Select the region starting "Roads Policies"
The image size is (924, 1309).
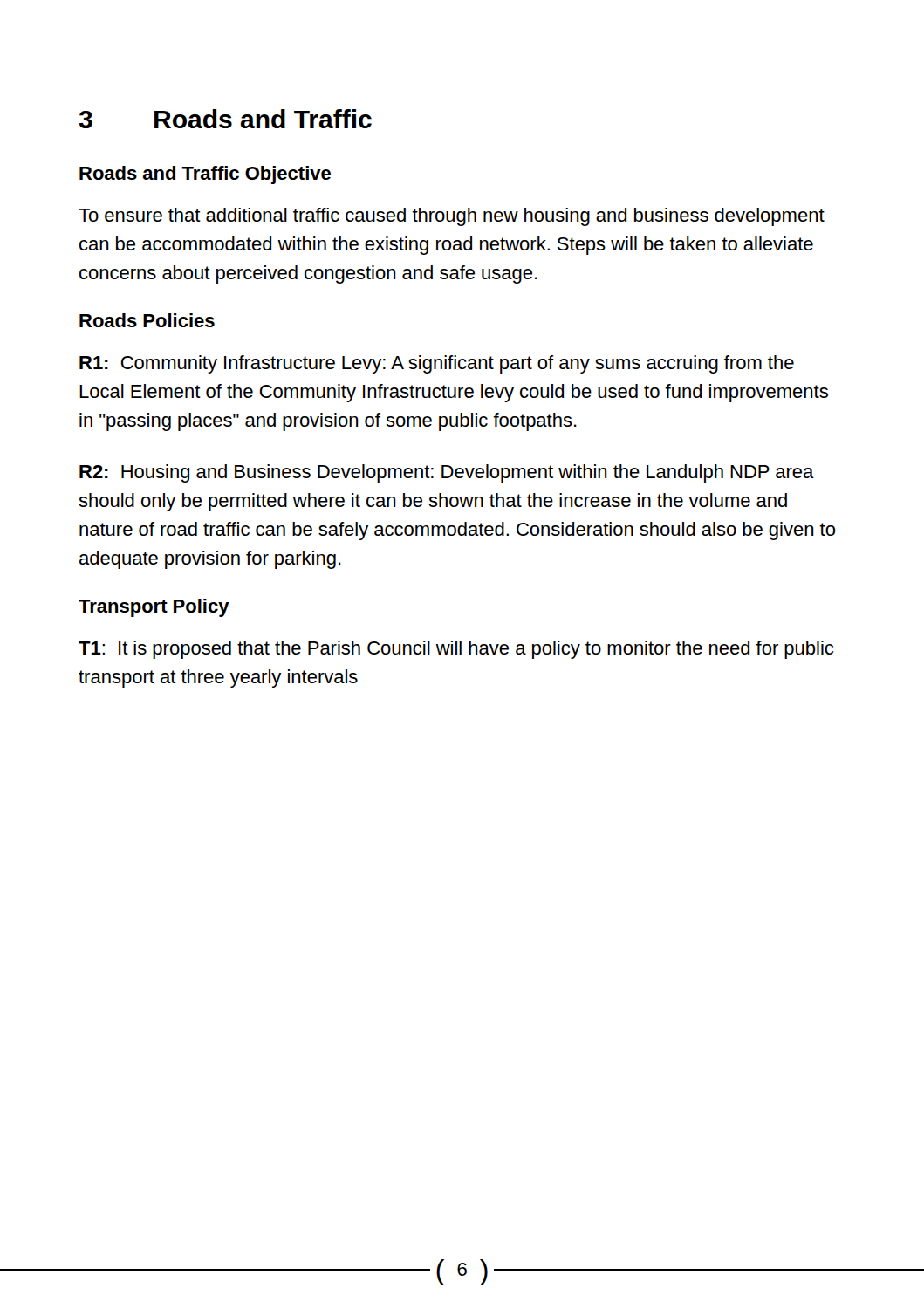[147, 321]
